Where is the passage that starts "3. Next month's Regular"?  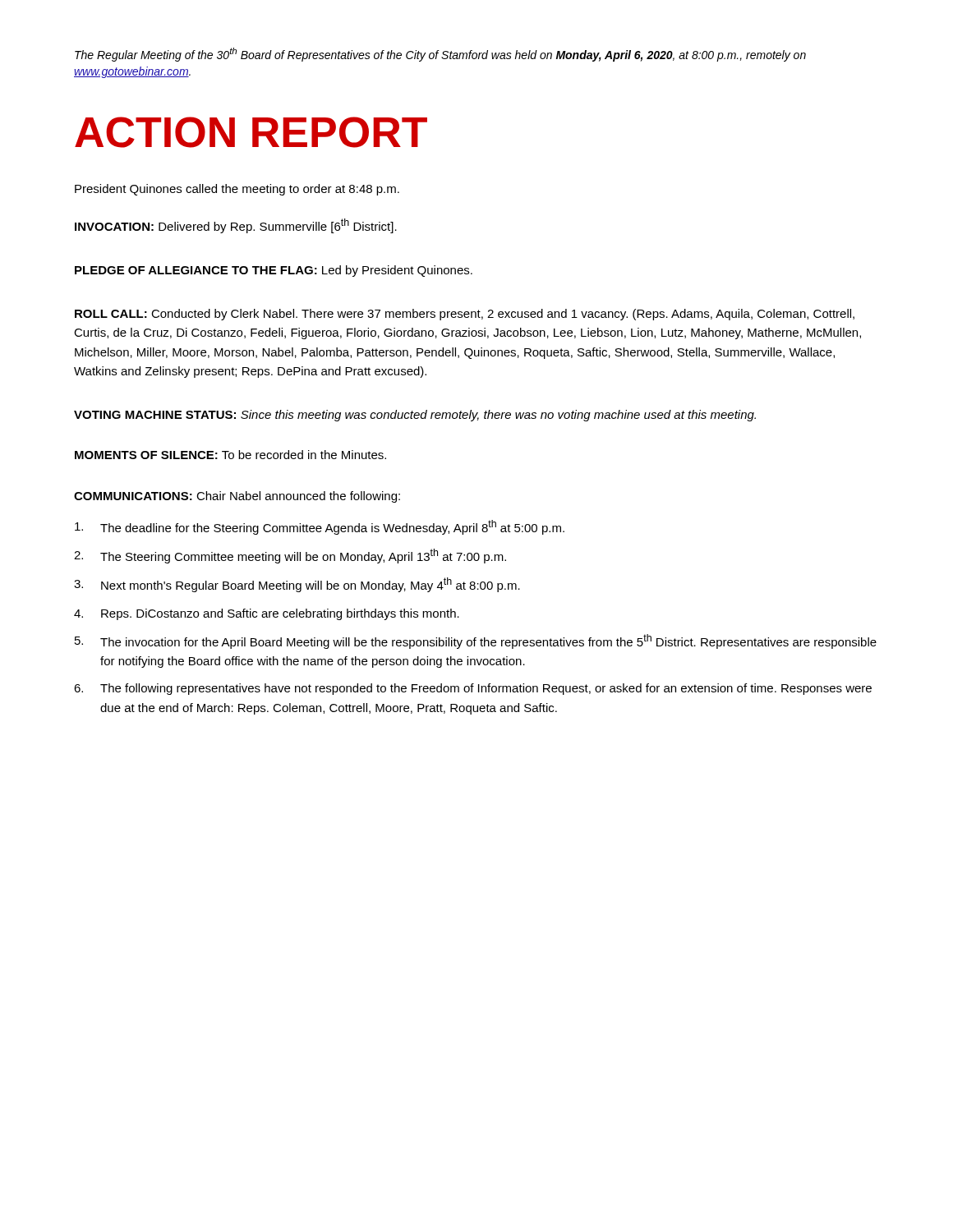(476, 585)
